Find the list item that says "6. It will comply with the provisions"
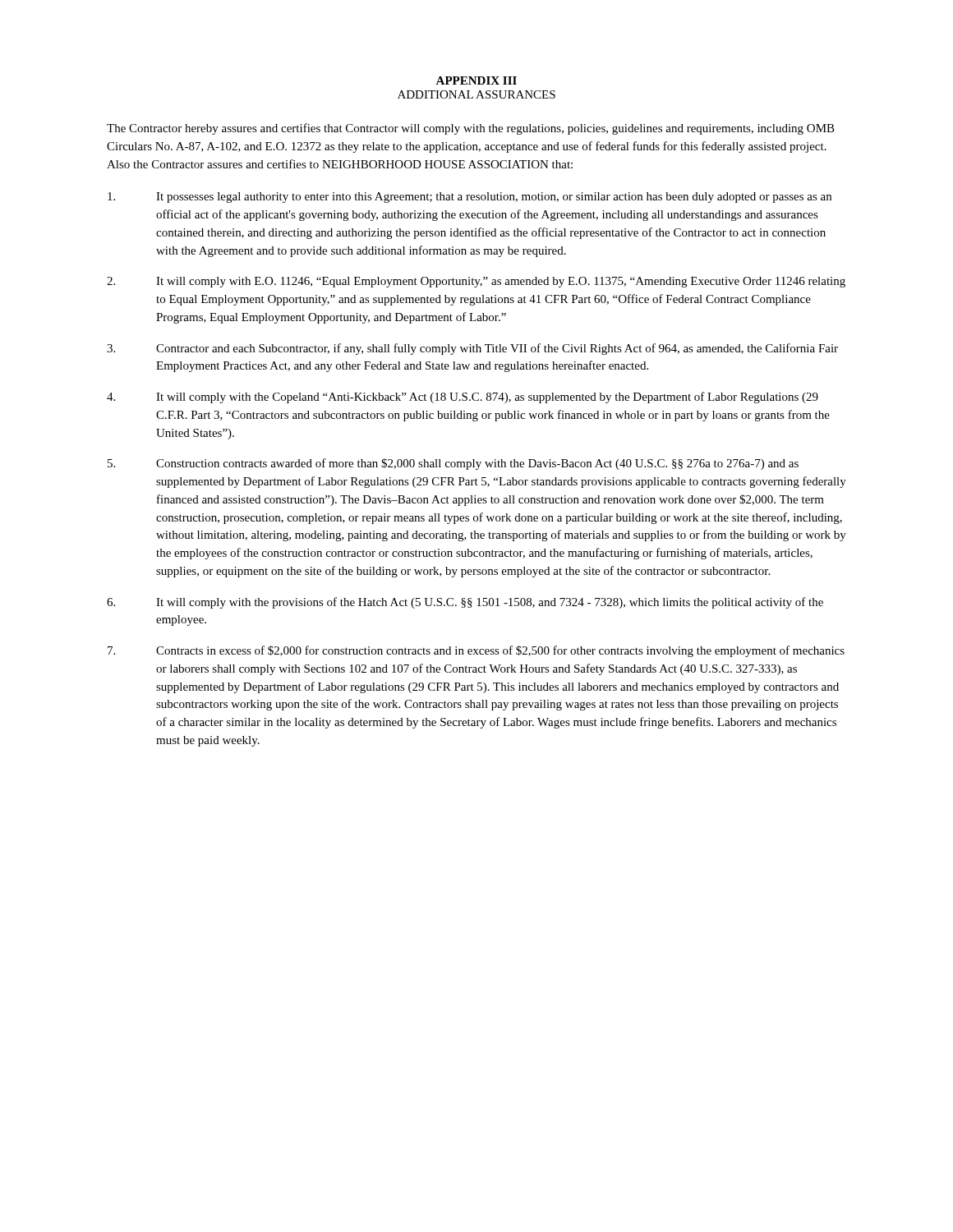The height and width of the screenshot is (1232, 953). (476, 611)
